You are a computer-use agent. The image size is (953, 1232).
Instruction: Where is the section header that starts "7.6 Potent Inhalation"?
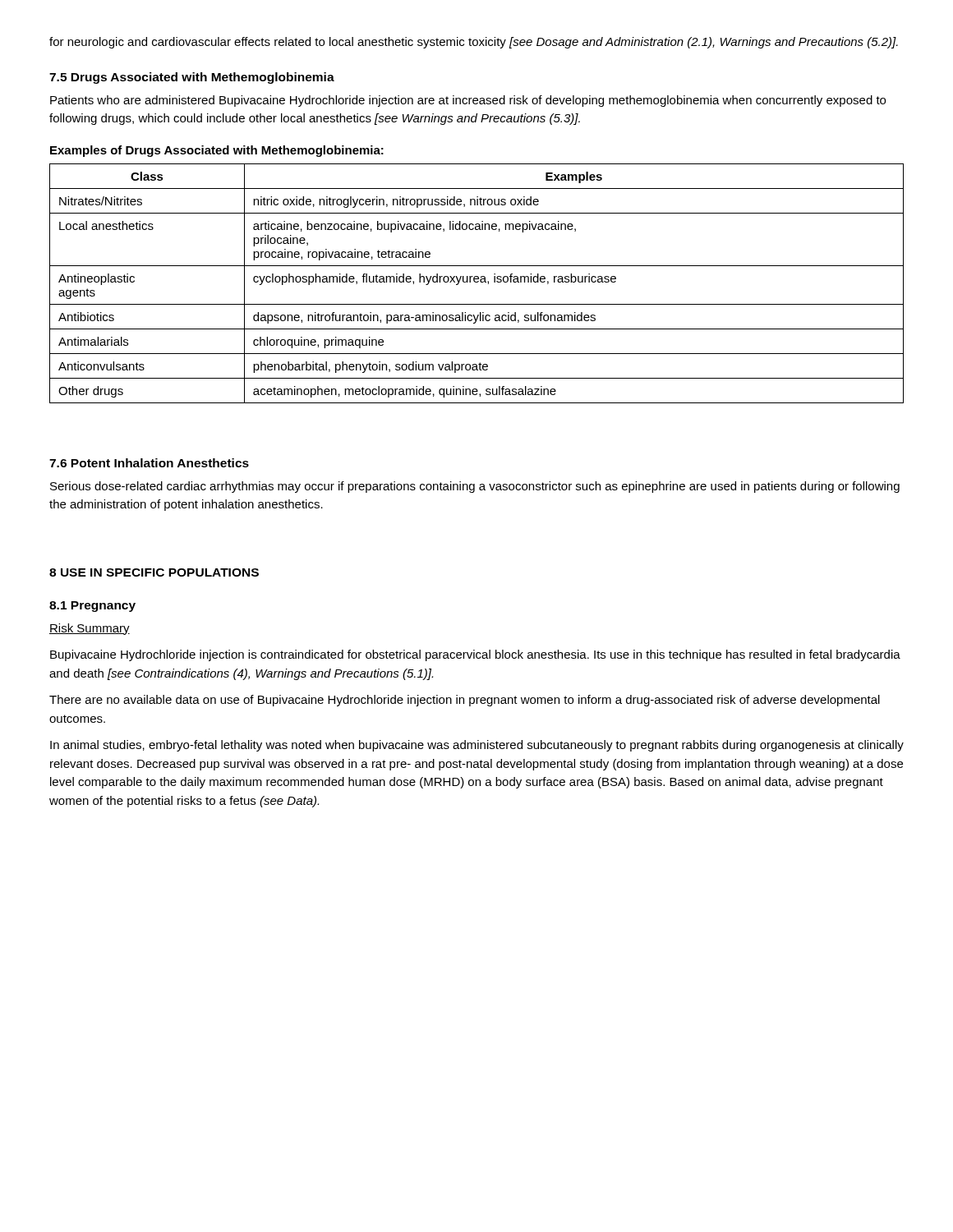tap(149, 462)
